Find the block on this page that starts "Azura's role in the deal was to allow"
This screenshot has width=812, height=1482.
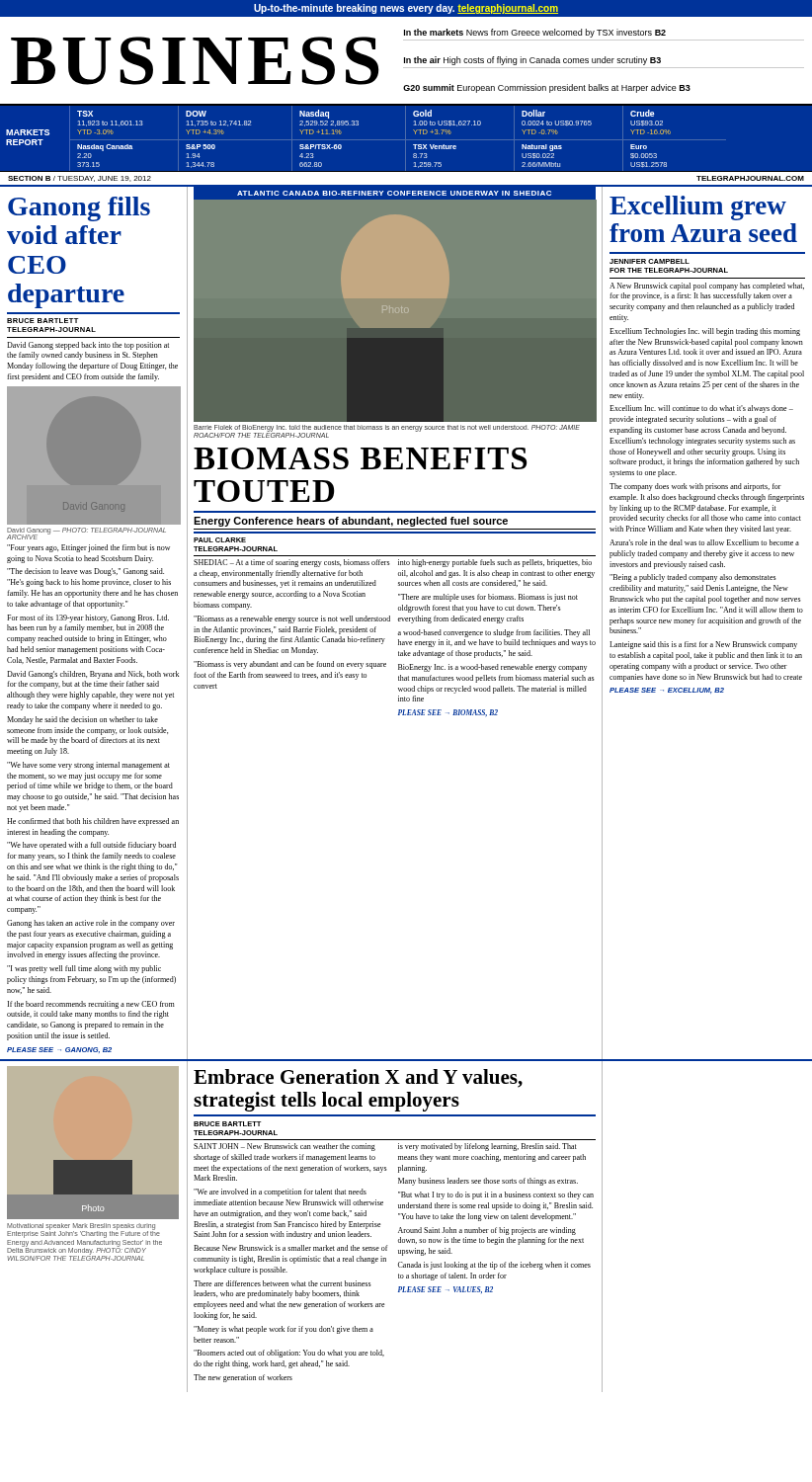tap(704, 554)
